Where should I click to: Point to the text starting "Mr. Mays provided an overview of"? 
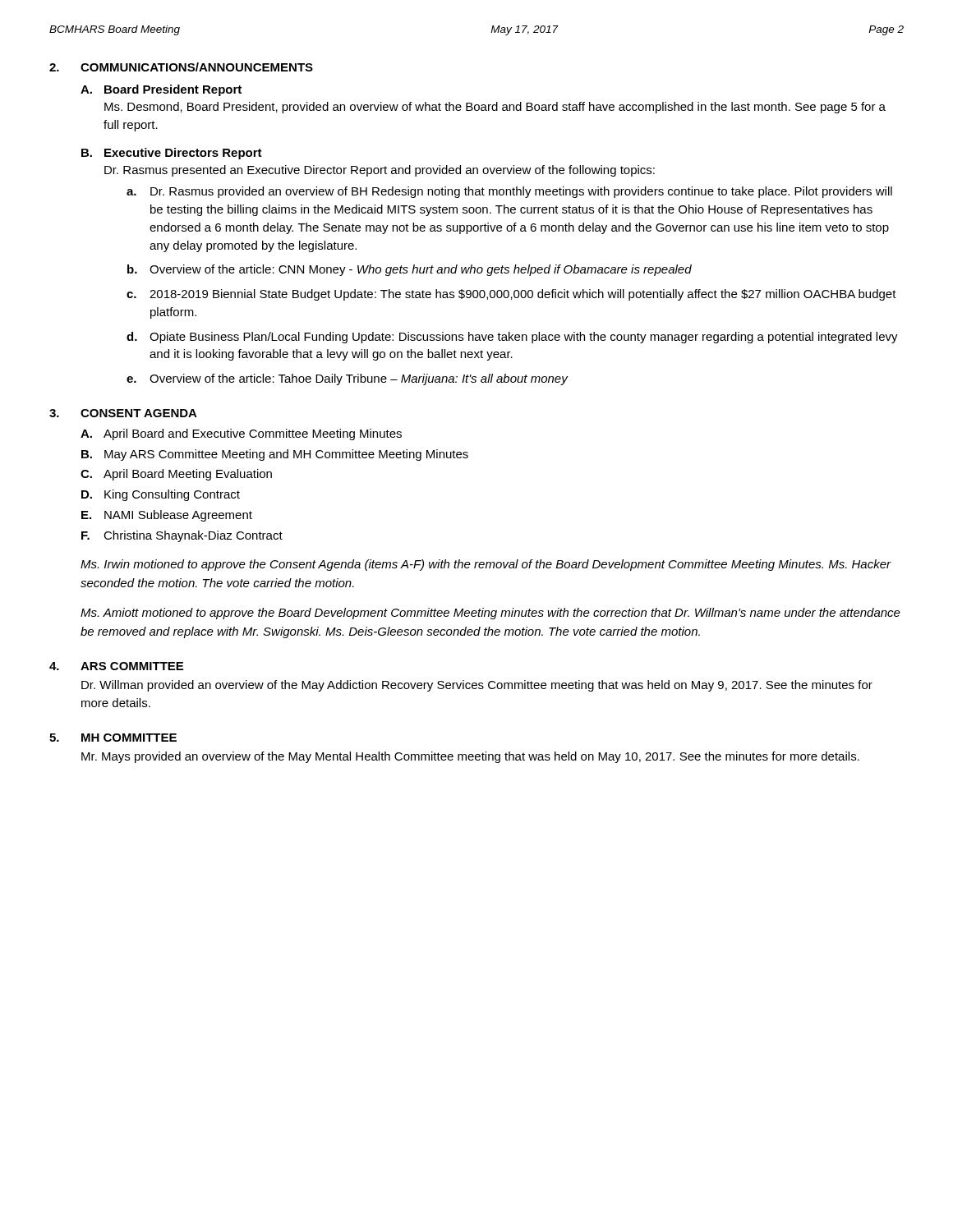[x=470, y=756]
